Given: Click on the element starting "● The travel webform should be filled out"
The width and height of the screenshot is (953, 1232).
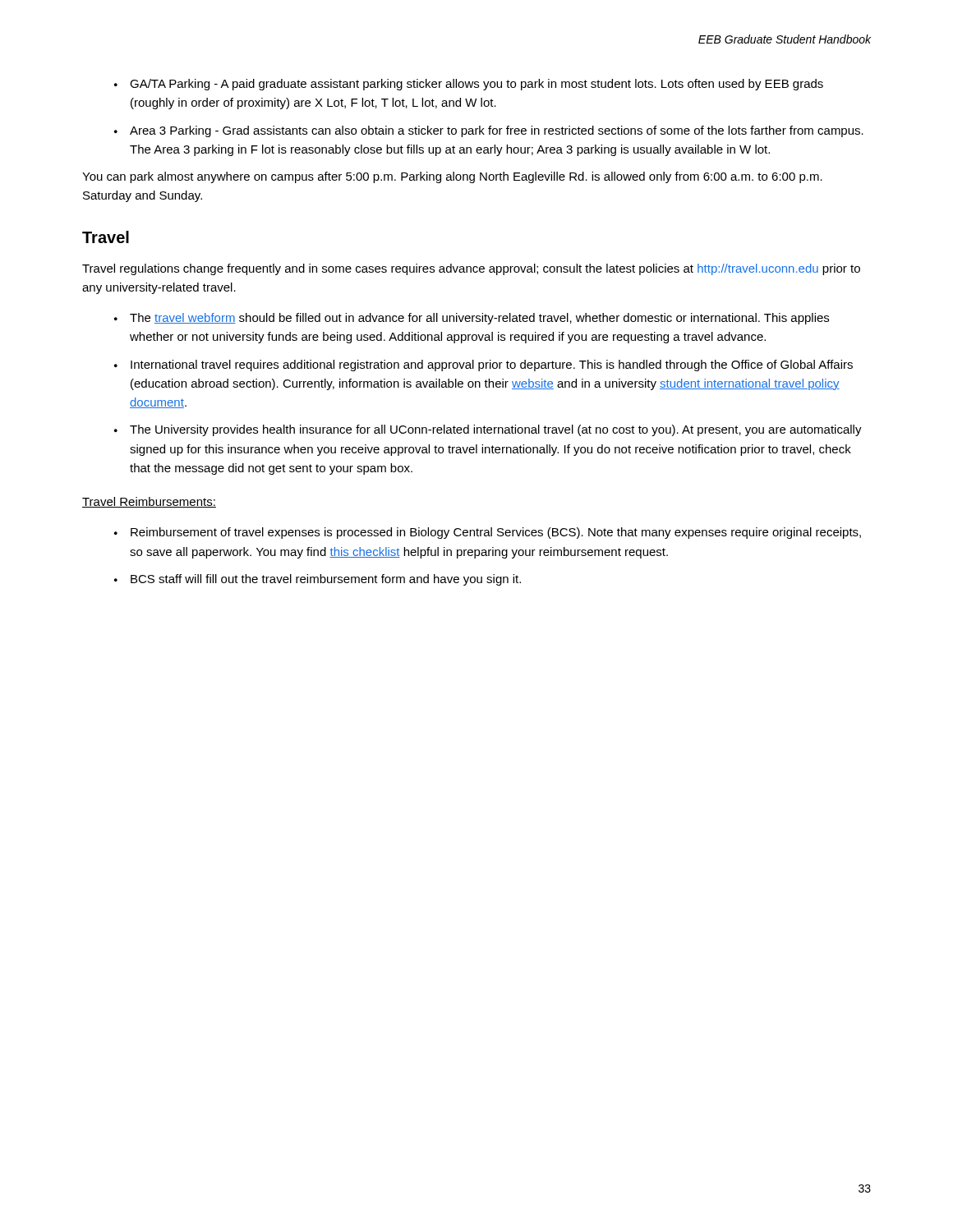Looking at the screenshot, I should click(x=492, y=327).
